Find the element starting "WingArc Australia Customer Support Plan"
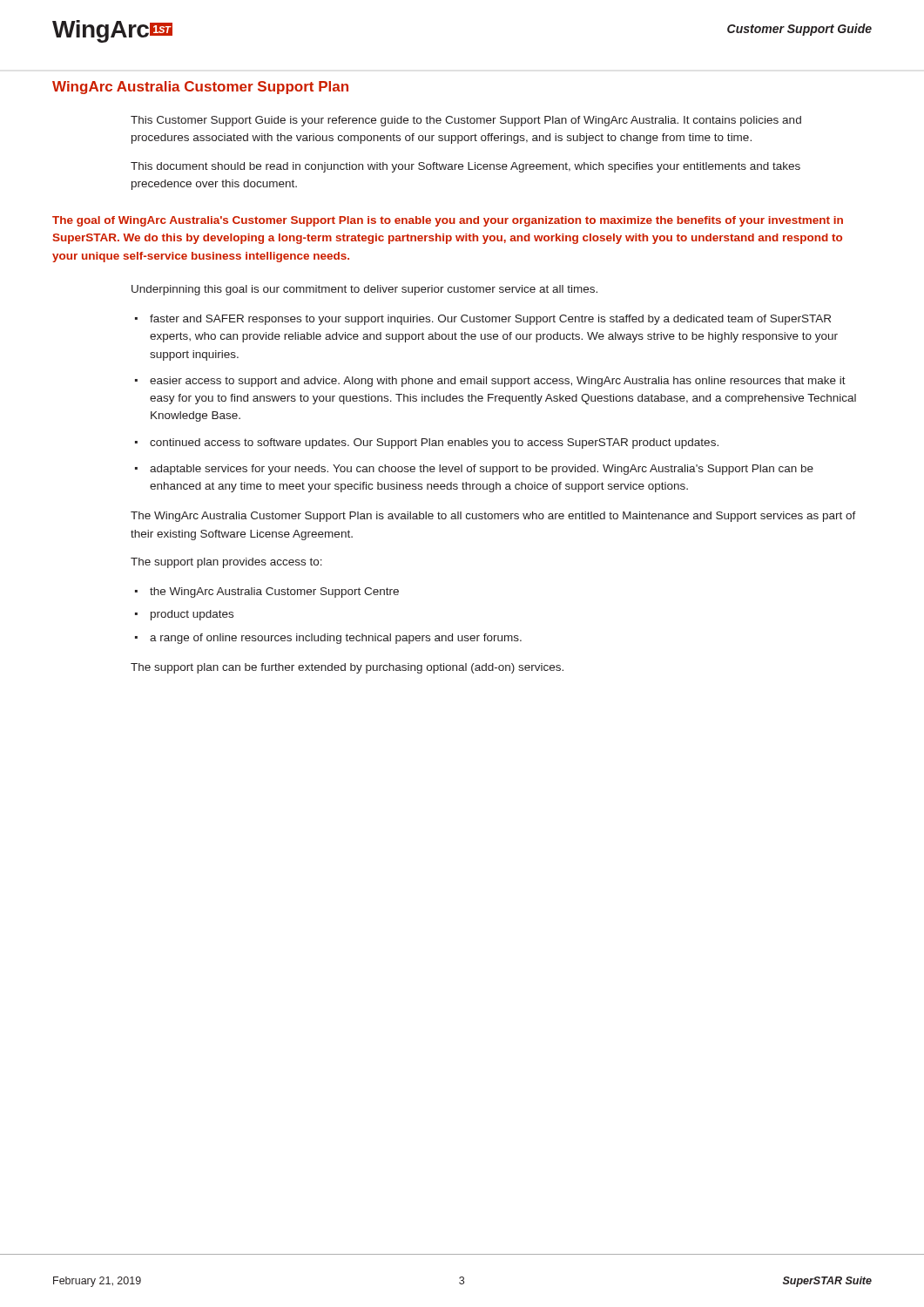Screen dimensions: 1307x924 [201, 87]
